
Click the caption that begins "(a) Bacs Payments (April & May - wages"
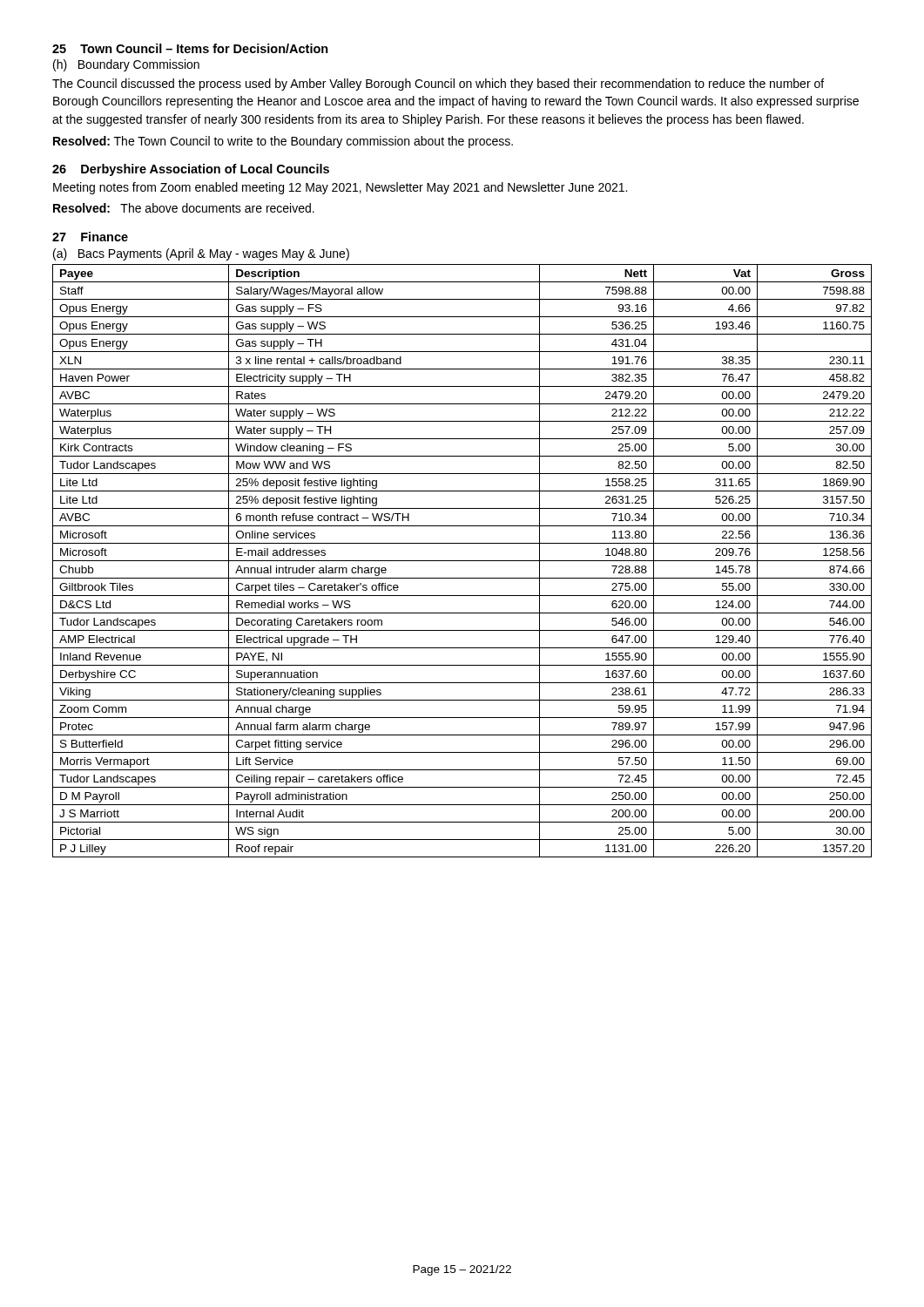(201, 253)
